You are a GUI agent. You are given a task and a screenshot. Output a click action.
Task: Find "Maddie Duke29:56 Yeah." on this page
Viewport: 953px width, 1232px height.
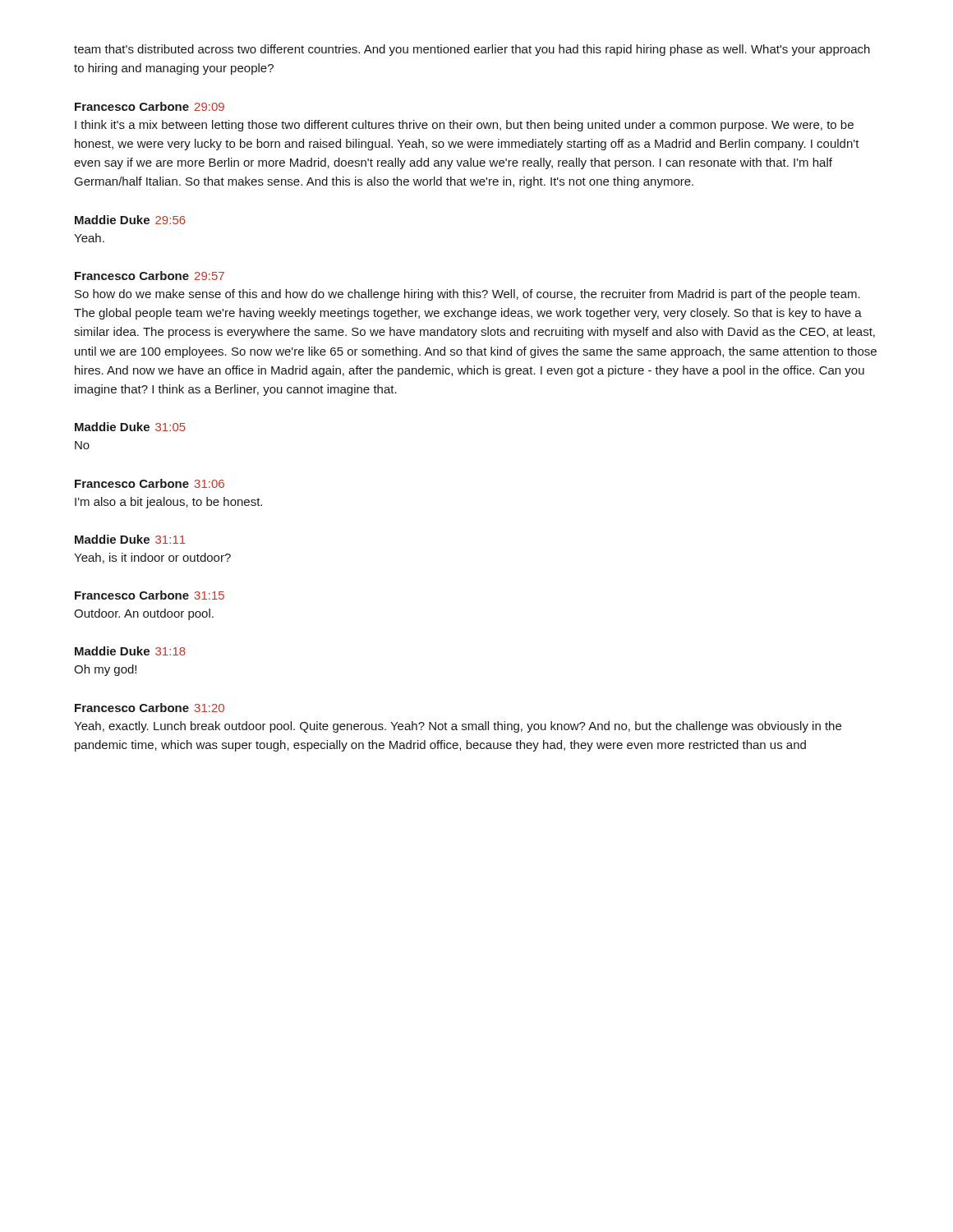(x=130, y=220)
